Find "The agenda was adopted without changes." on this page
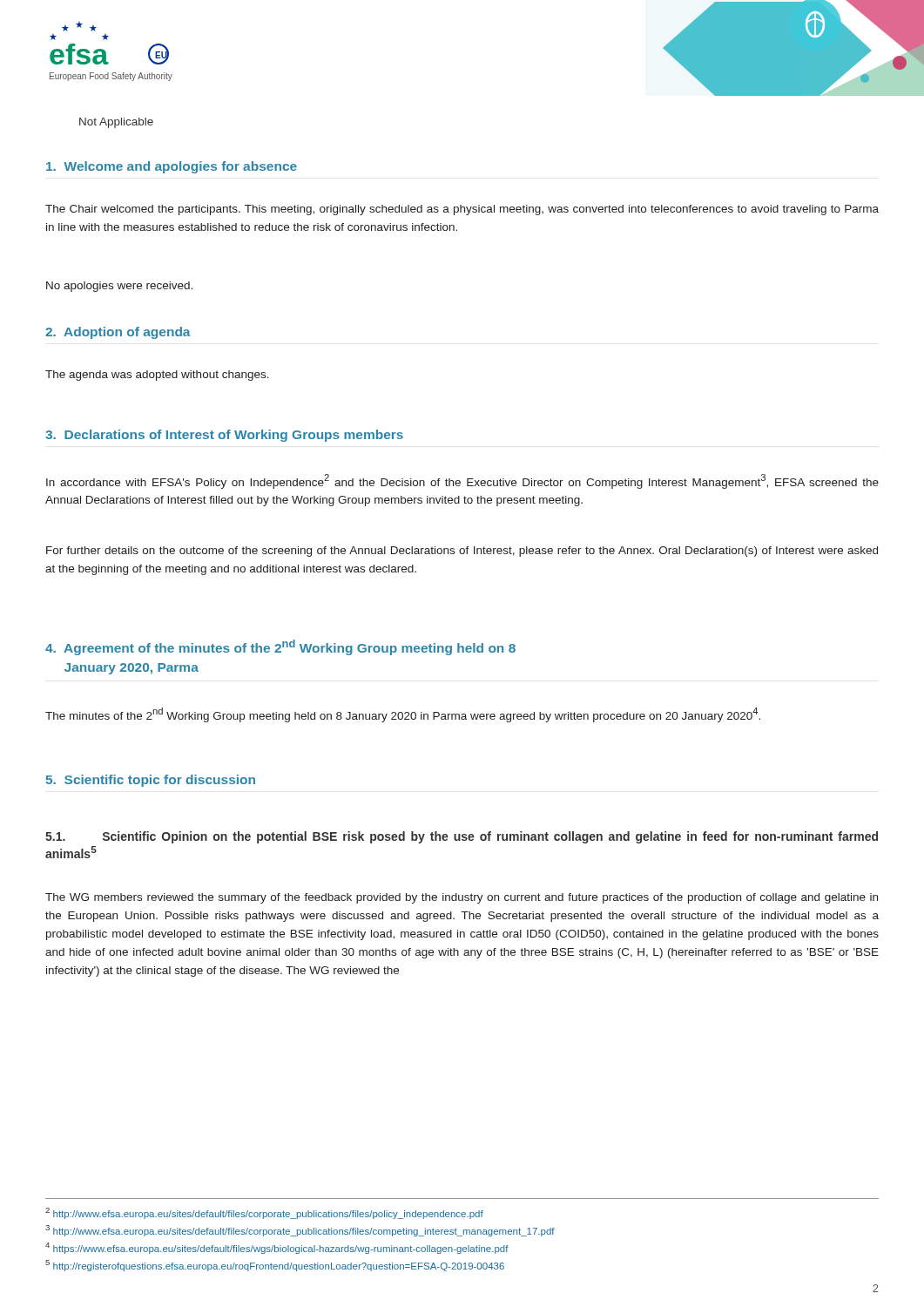Screen dimensions: 1307x924 pos(157,374)
